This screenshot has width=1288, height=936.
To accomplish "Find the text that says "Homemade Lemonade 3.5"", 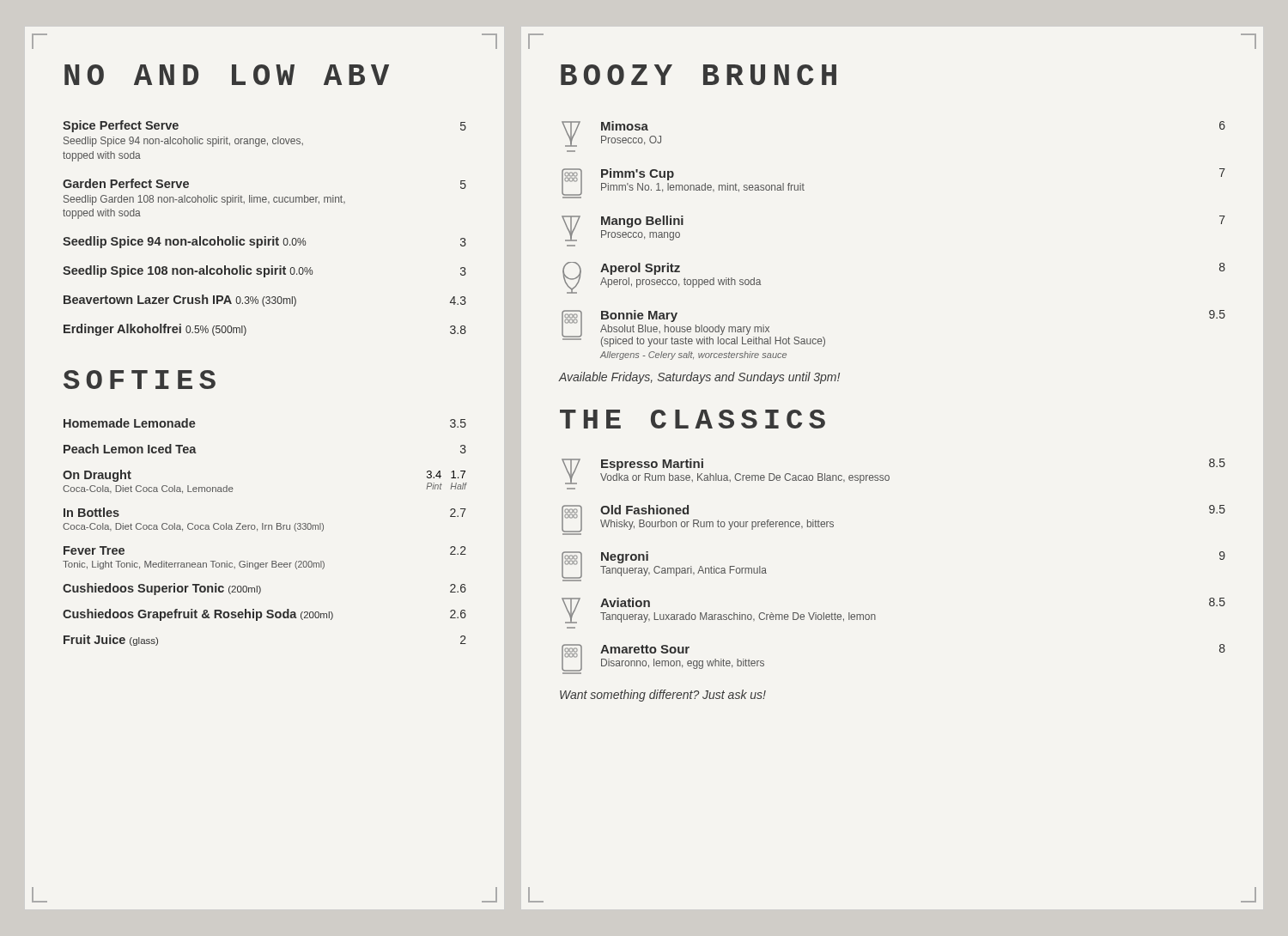I will [126, 422].
